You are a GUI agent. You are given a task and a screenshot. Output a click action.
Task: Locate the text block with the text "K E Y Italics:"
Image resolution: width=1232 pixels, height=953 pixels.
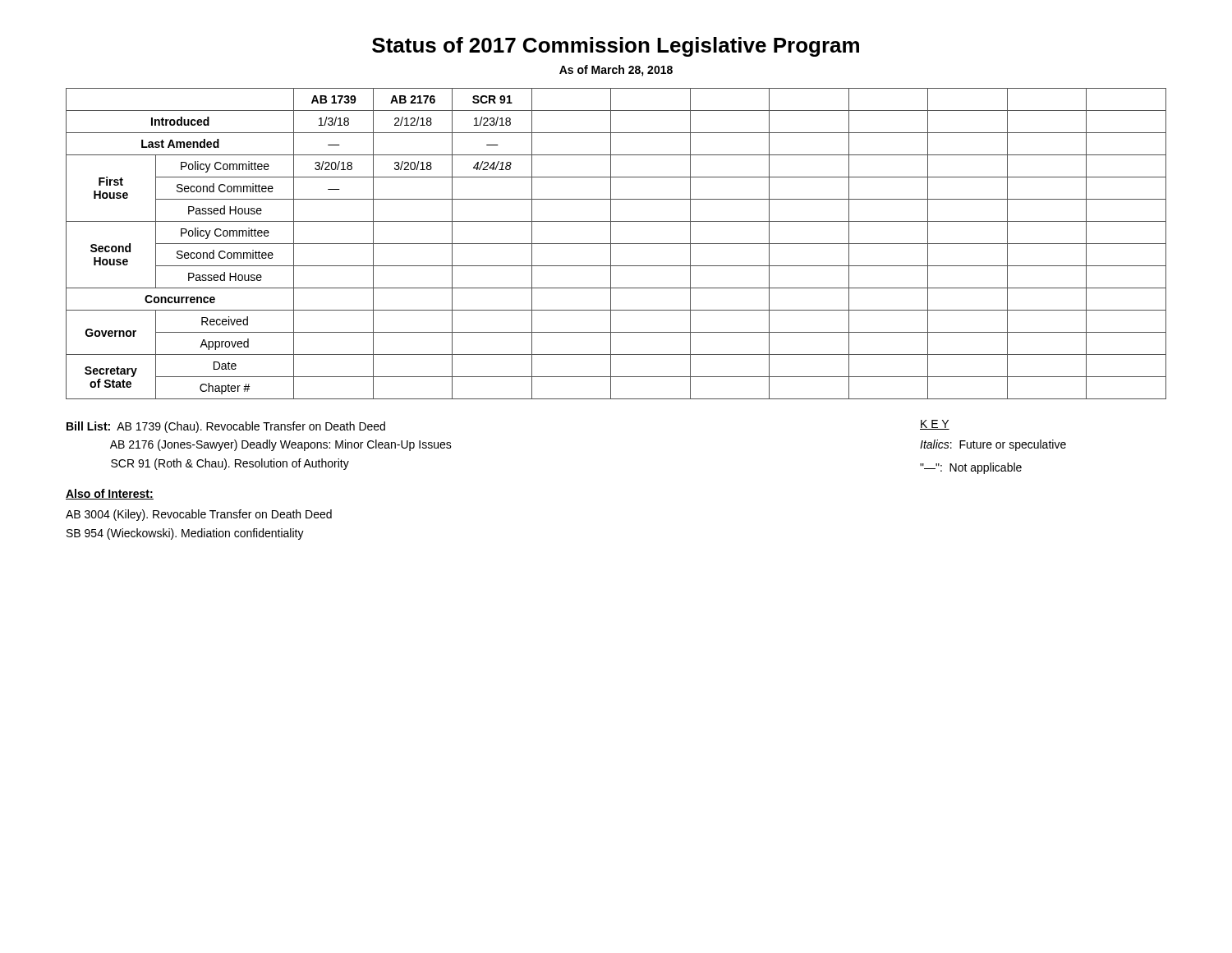point(1043,448)
